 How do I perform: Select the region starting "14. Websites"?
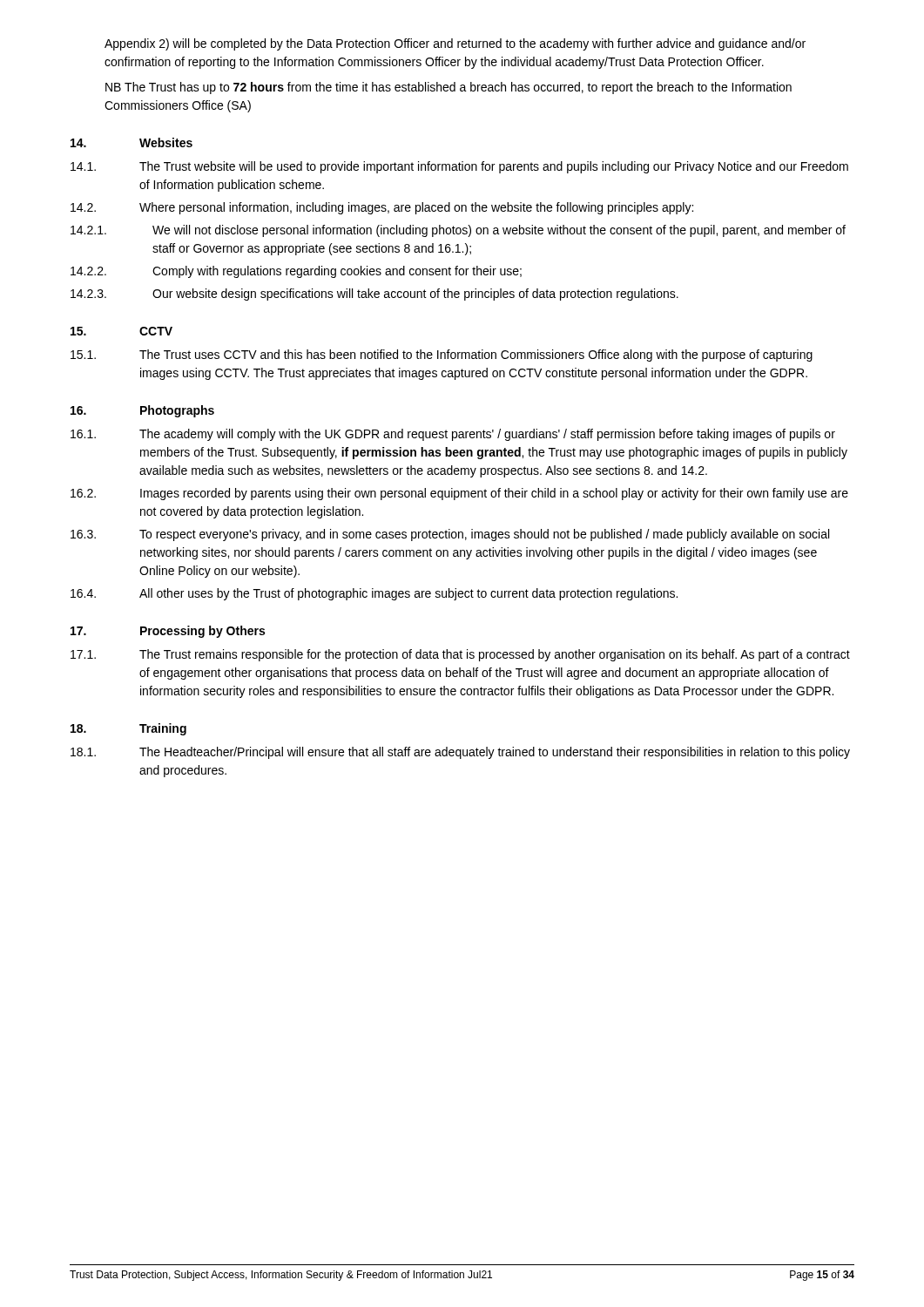131,143
